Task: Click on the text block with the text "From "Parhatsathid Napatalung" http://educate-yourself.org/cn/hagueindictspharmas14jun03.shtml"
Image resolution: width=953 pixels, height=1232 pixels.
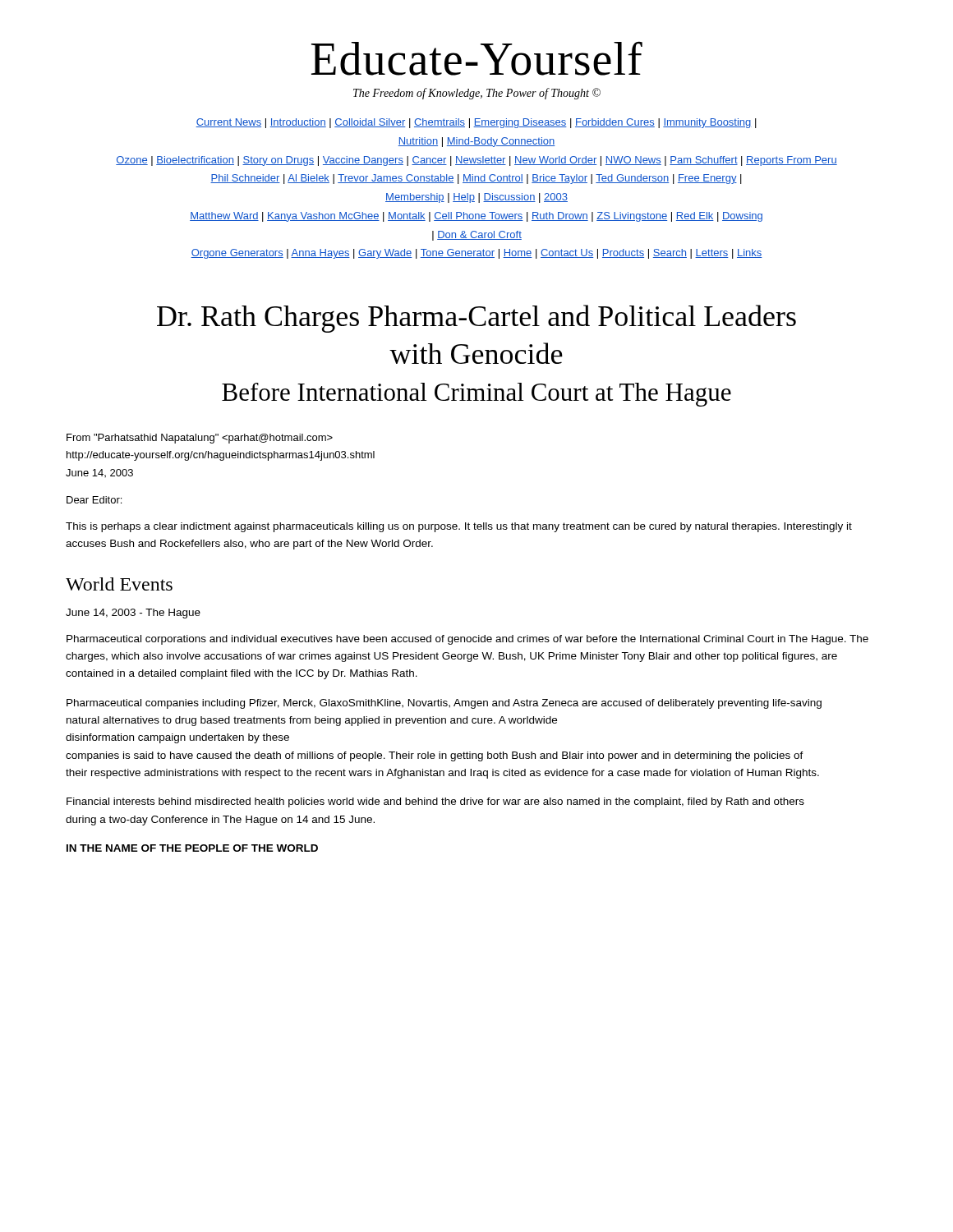Action: (x=220, y=455)
